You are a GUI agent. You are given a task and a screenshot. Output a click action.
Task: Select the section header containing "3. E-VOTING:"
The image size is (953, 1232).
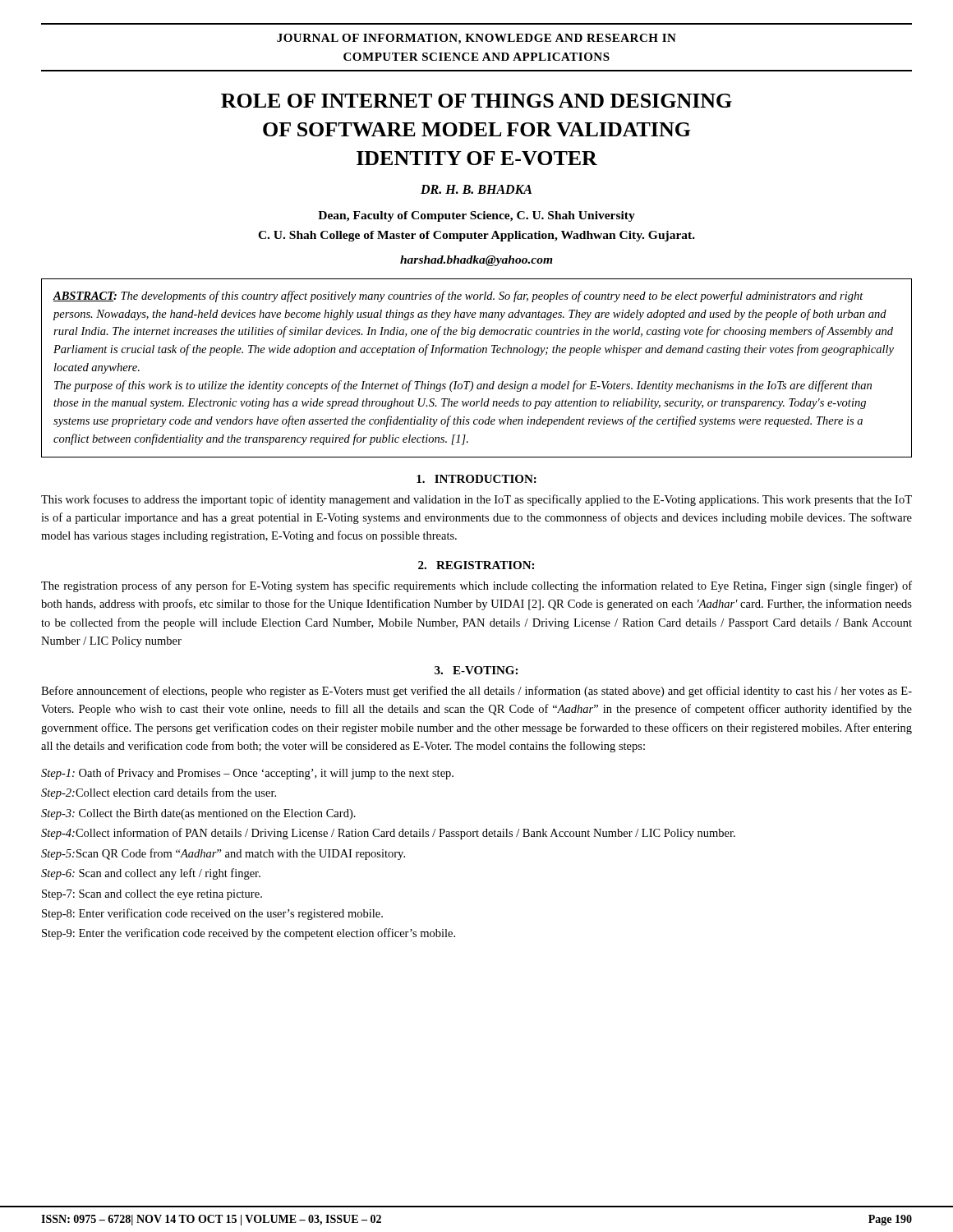click(476, 670)
